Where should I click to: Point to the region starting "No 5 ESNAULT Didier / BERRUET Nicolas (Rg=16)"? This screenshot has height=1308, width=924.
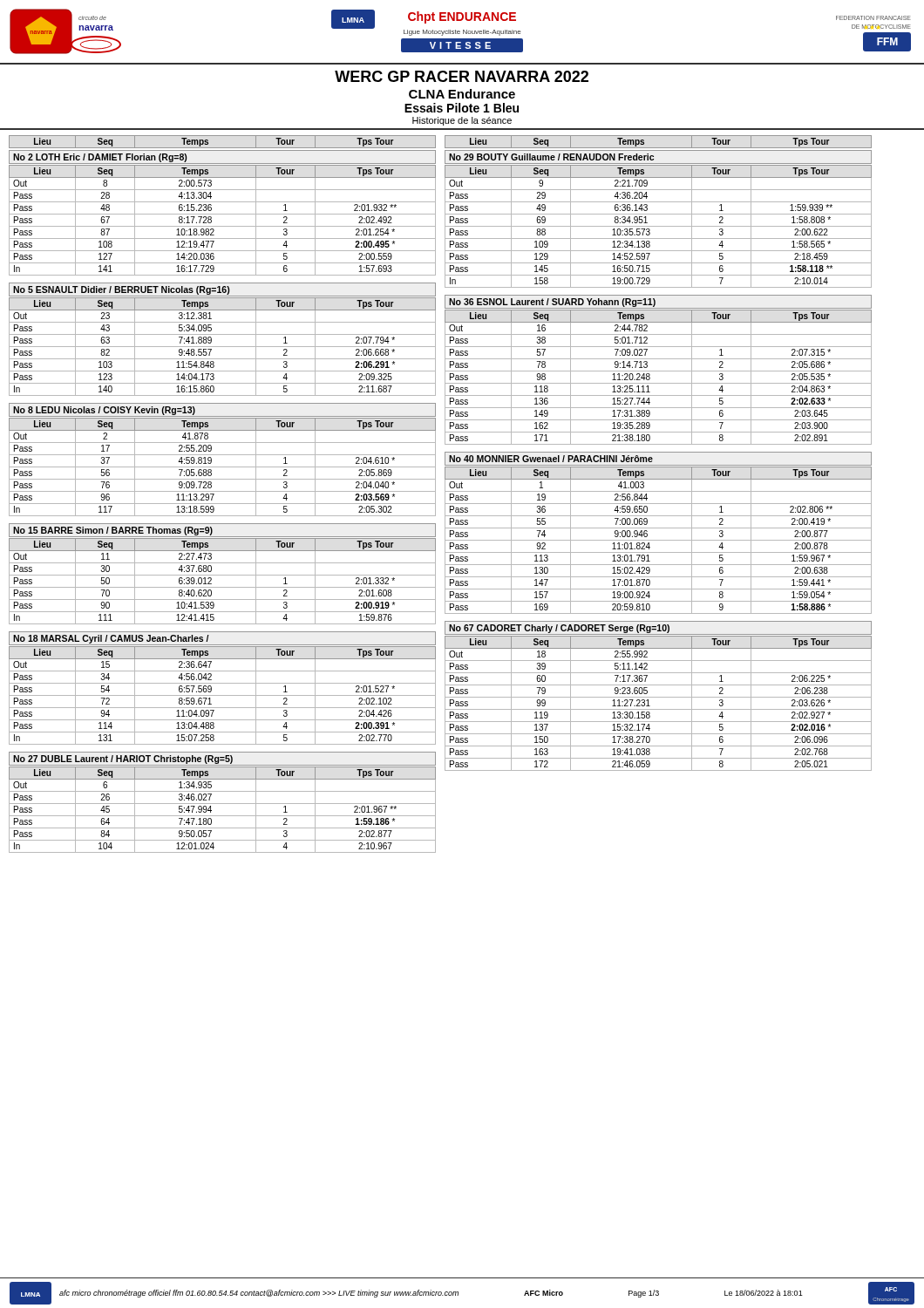(x=121, y=289)
